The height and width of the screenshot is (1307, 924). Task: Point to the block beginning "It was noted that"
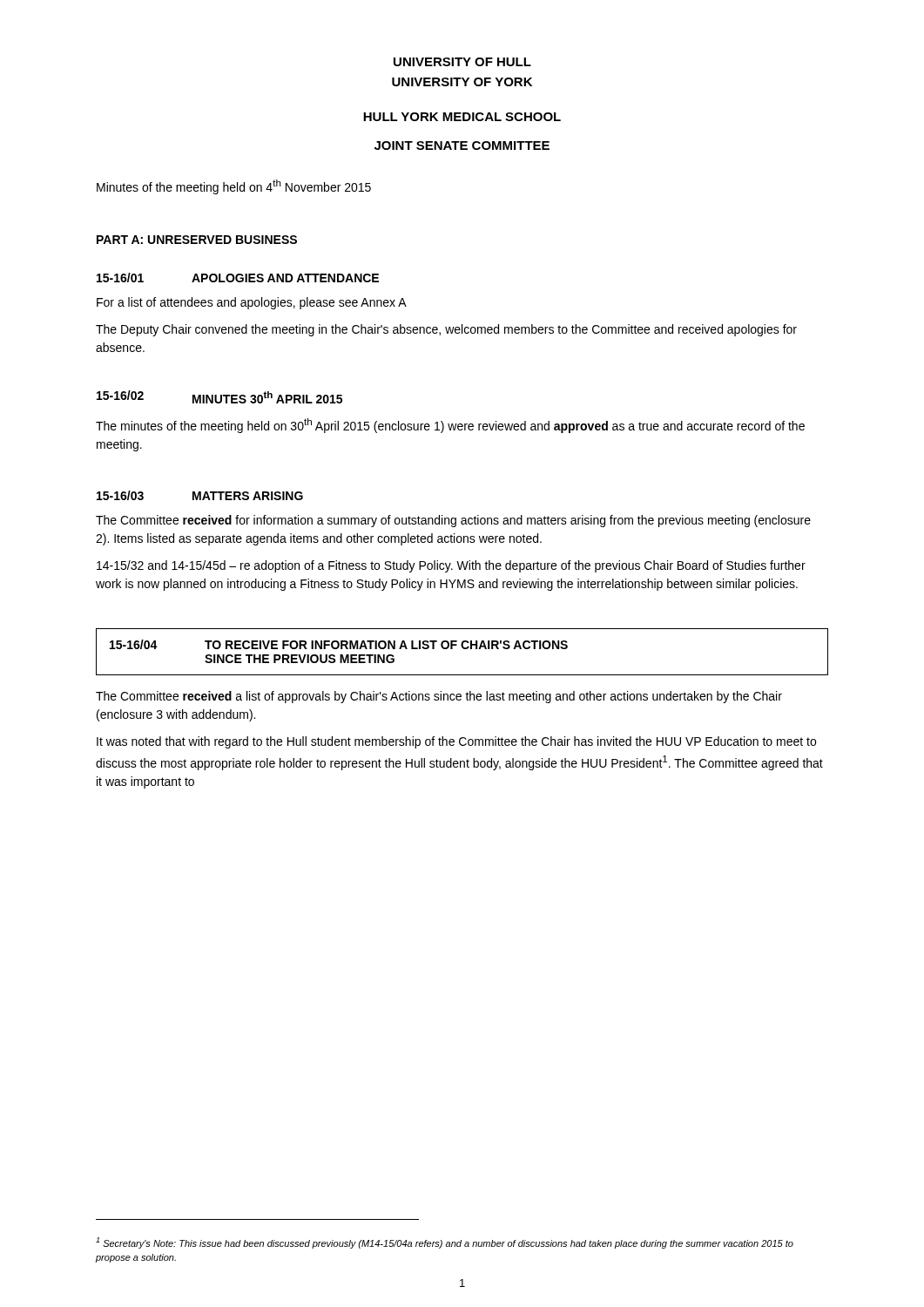[459, 761]
